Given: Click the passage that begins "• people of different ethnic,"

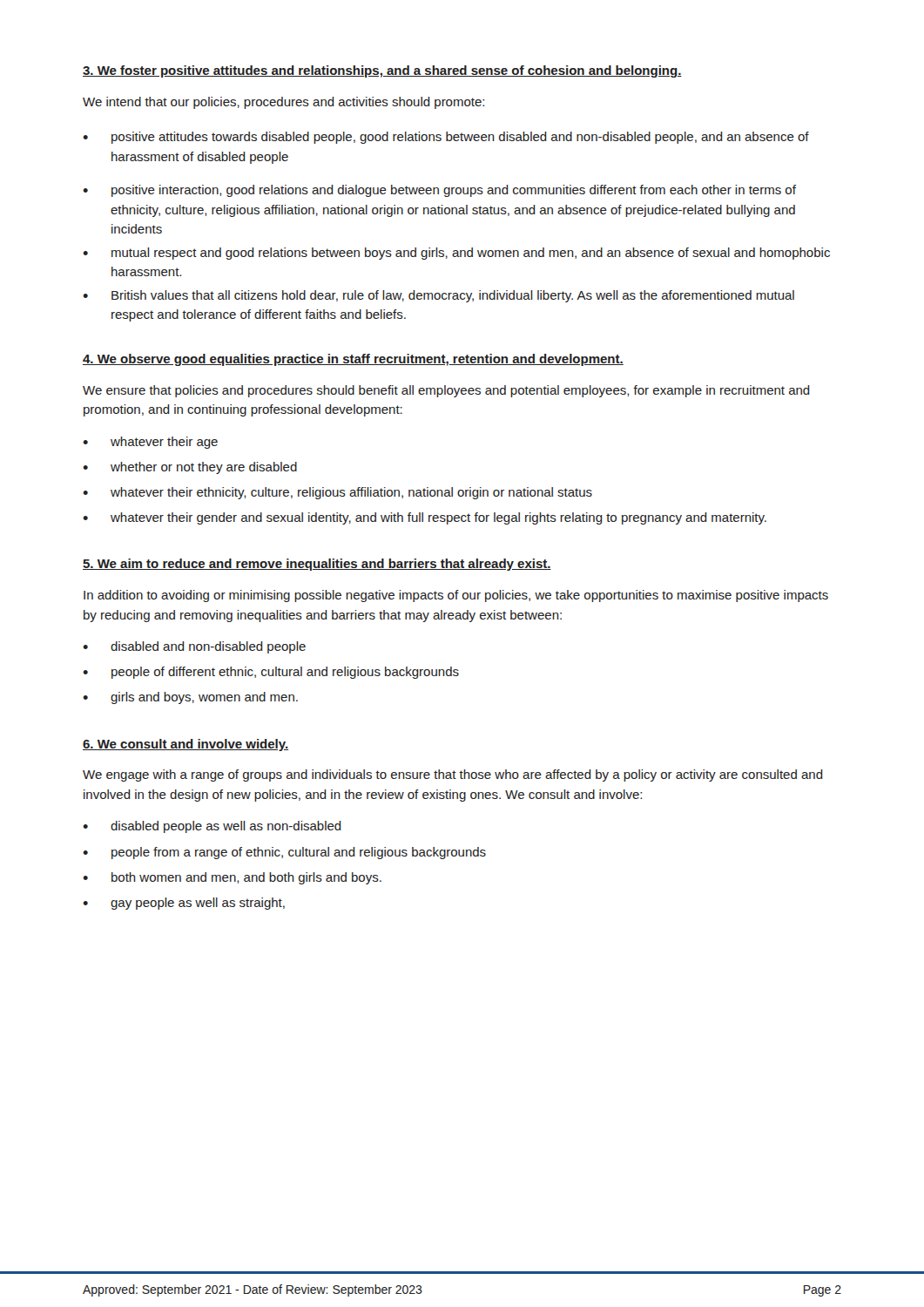Looking at the screenshot, I should click(462, 673).
